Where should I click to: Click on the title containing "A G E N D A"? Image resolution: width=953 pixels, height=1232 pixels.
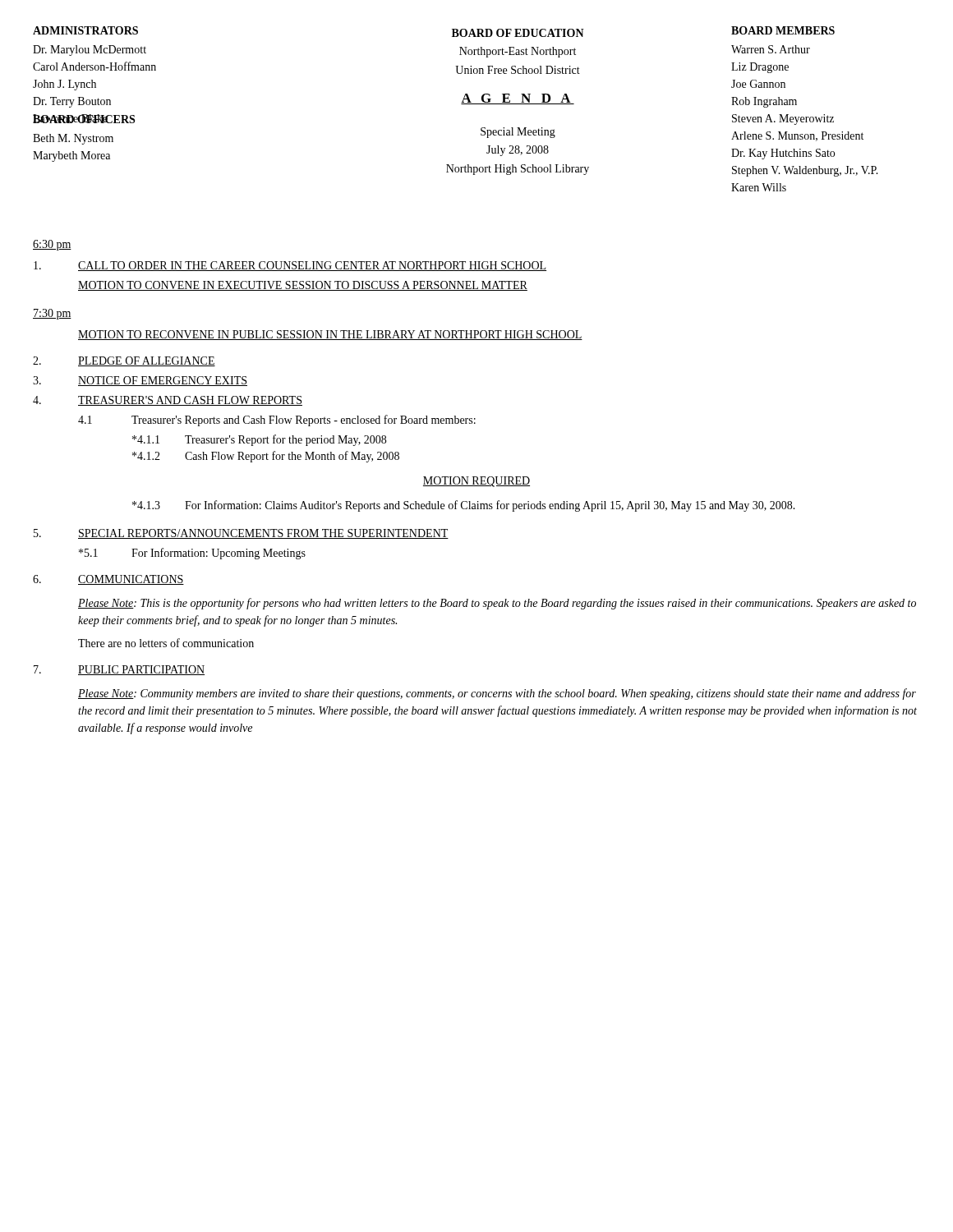coord(518,98)
